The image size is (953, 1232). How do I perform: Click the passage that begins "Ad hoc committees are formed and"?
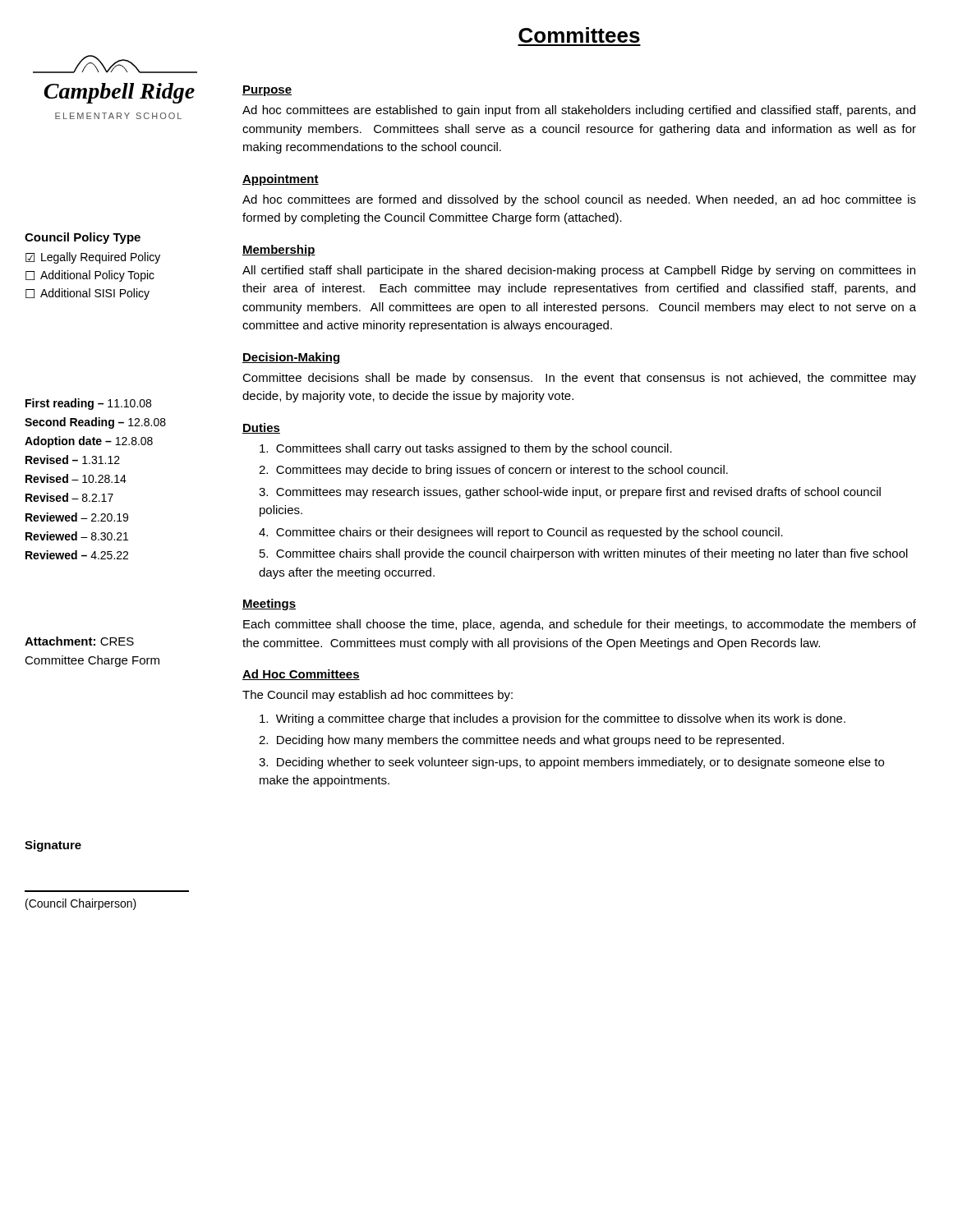(579, 208)
